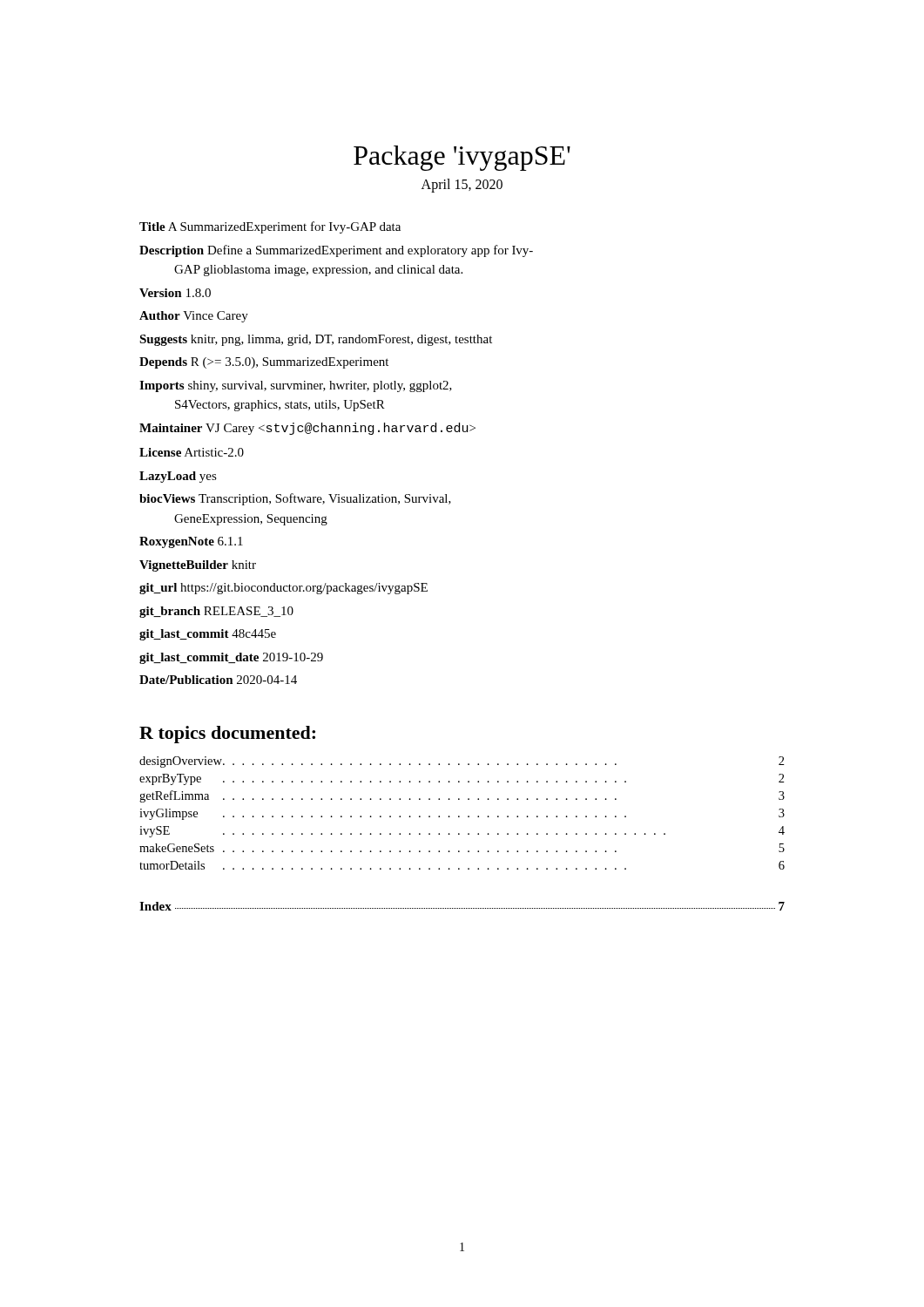The height and width of the screenshot is (1307, 924).
Task: Navigate to the passage starting "Version 1.8.0"
Action: click(175, 292)
